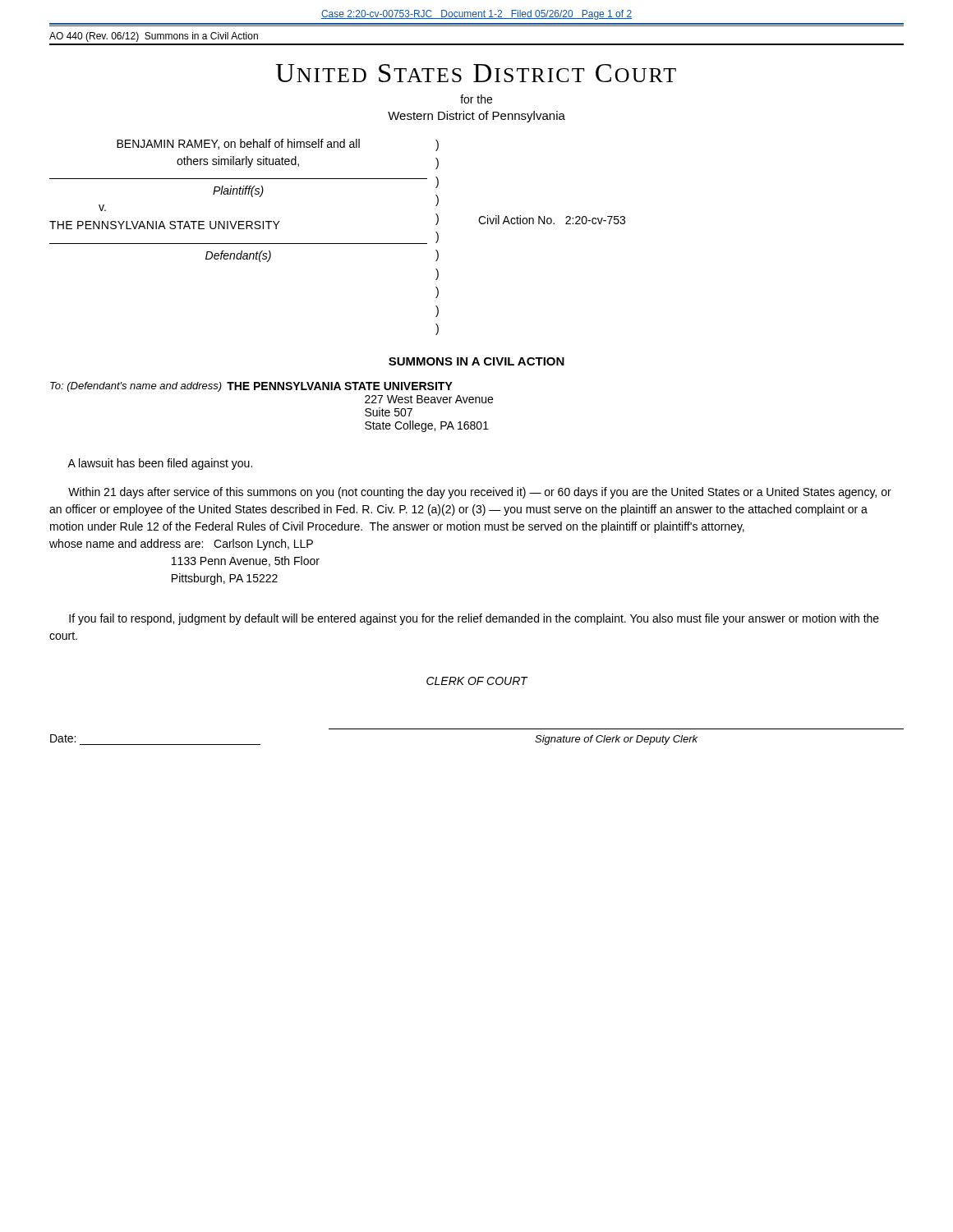Locate the section header that reads "SUMMONS IN A CIVIL ACTION"
Image resolution: width=953 pixels, height=1232 pixels.
tap(476, 361)
